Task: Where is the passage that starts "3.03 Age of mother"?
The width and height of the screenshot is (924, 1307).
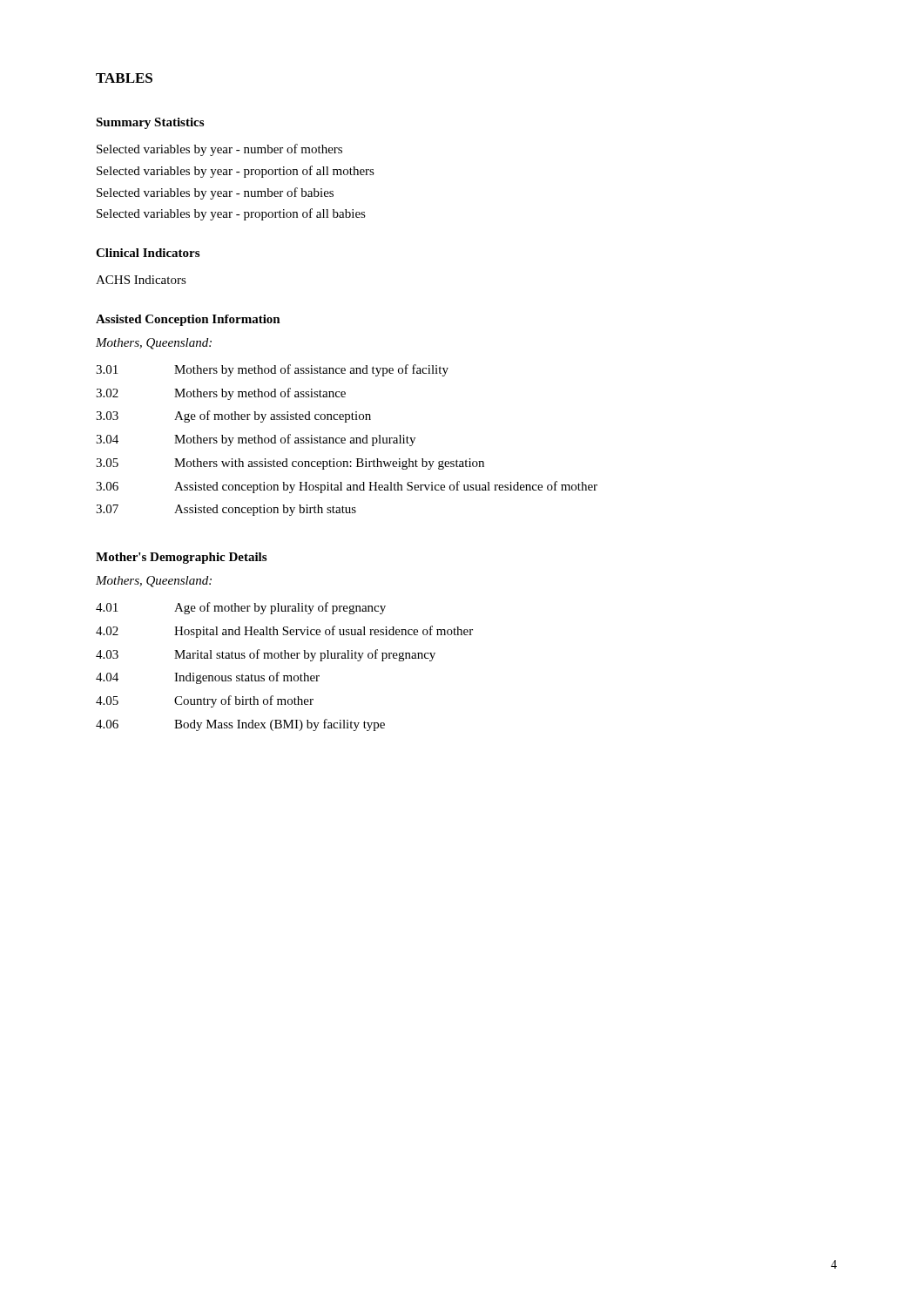Action: [x=233, y=416]
